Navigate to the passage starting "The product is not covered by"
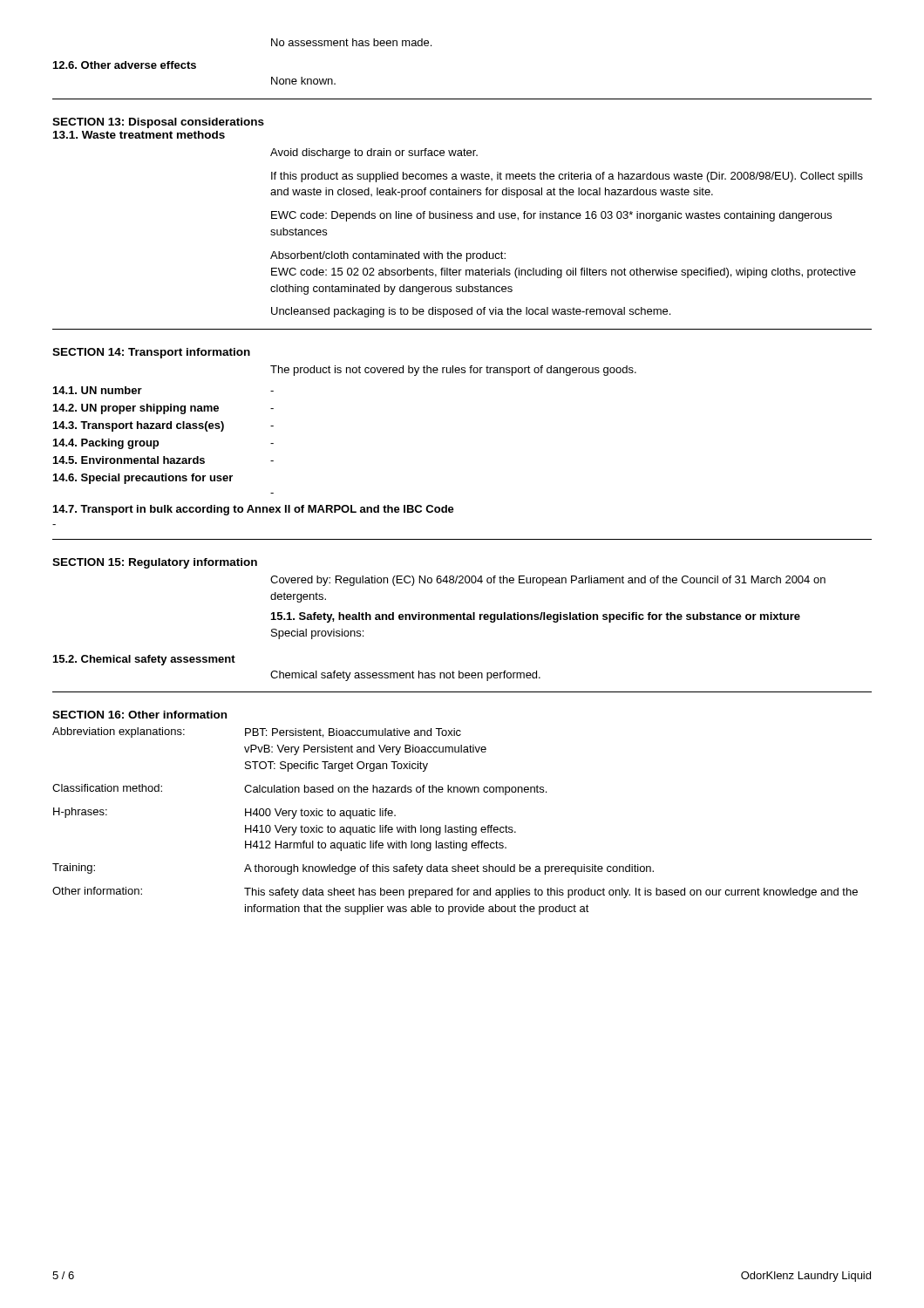This screenshot has height=1308, width=924. (454, 370)
